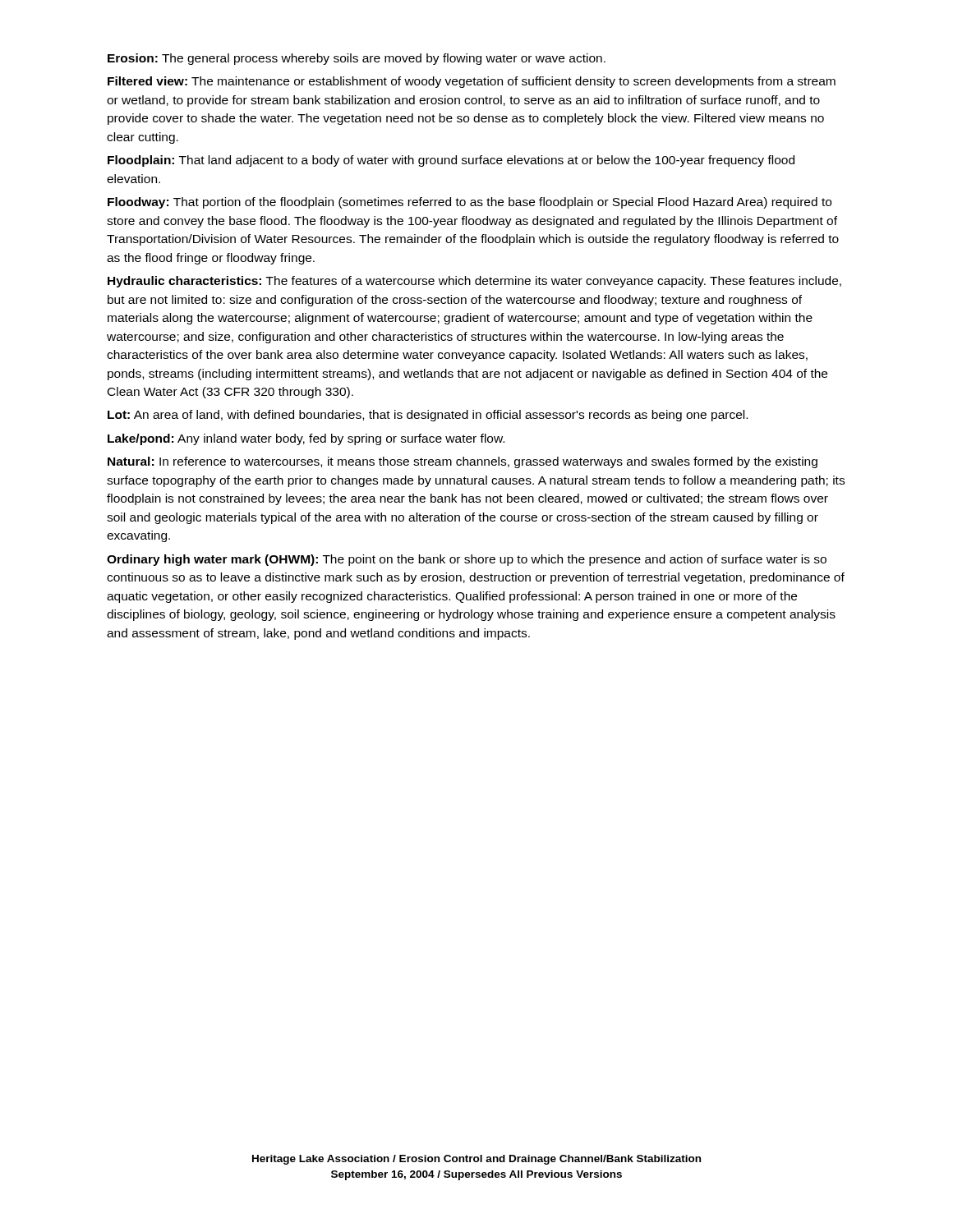The image size is (953, 1232).
Task: Click the passage that begins "Erosion: The general process whereby soils are"
Action: 476,346
